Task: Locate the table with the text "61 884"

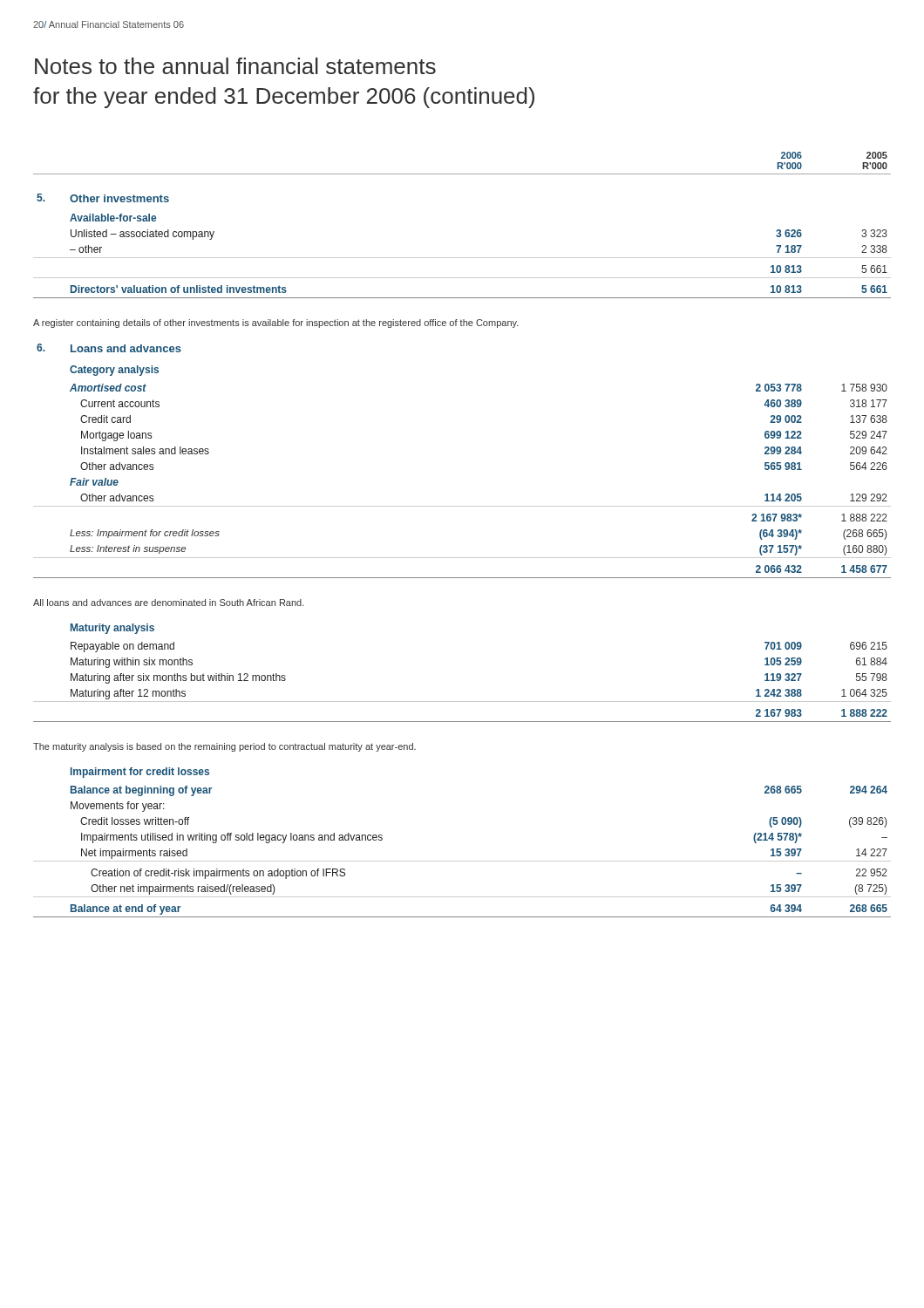Action: tap(462, 682)
